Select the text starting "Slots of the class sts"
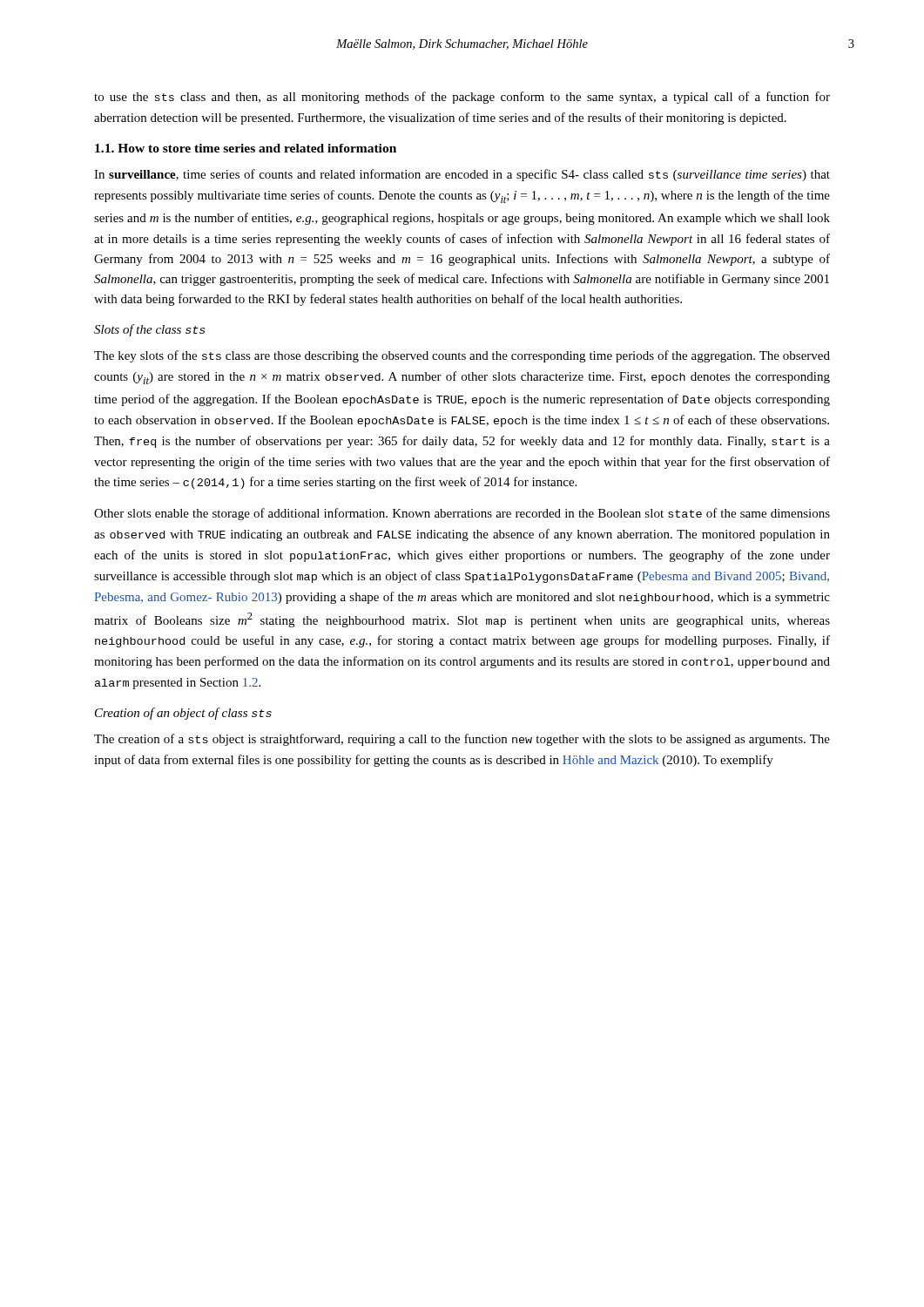The height and width of the screenshot is (1307, 924). point(150,330)
